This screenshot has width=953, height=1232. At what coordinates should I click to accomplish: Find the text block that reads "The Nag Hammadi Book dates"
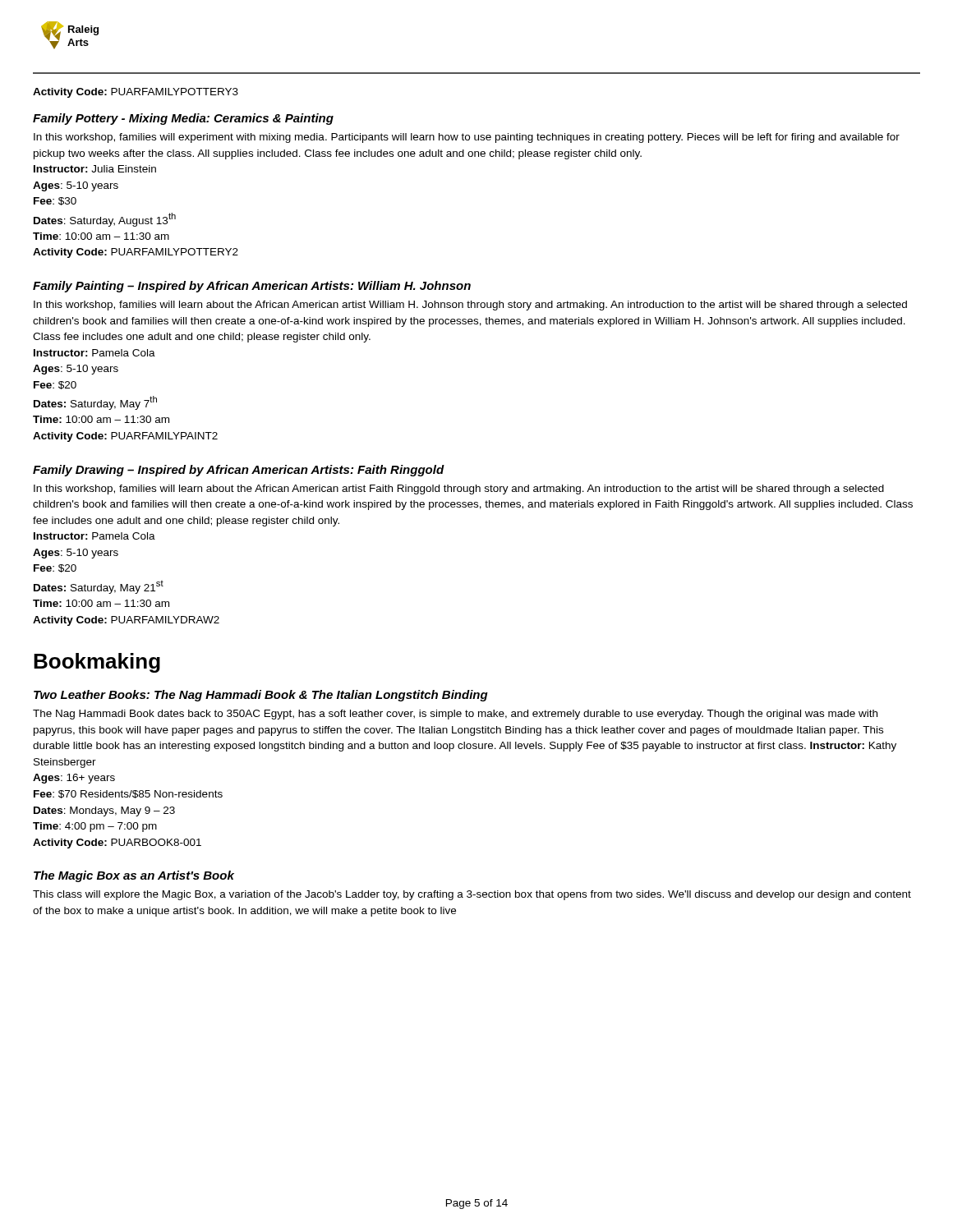point(455,715)
